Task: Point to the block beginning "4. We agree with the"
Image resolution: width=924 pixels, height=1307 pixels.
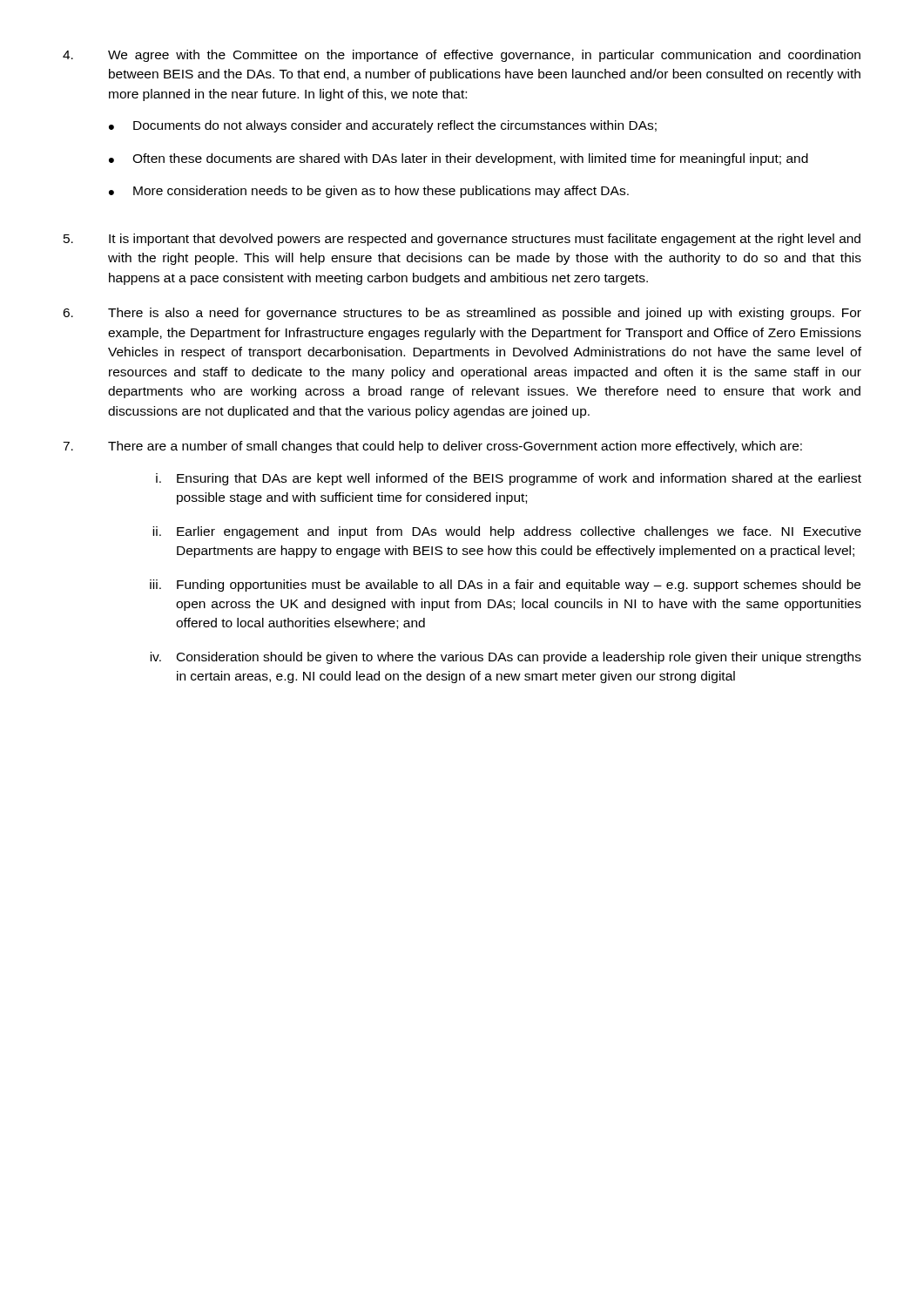Action: (x=462, y=129)
